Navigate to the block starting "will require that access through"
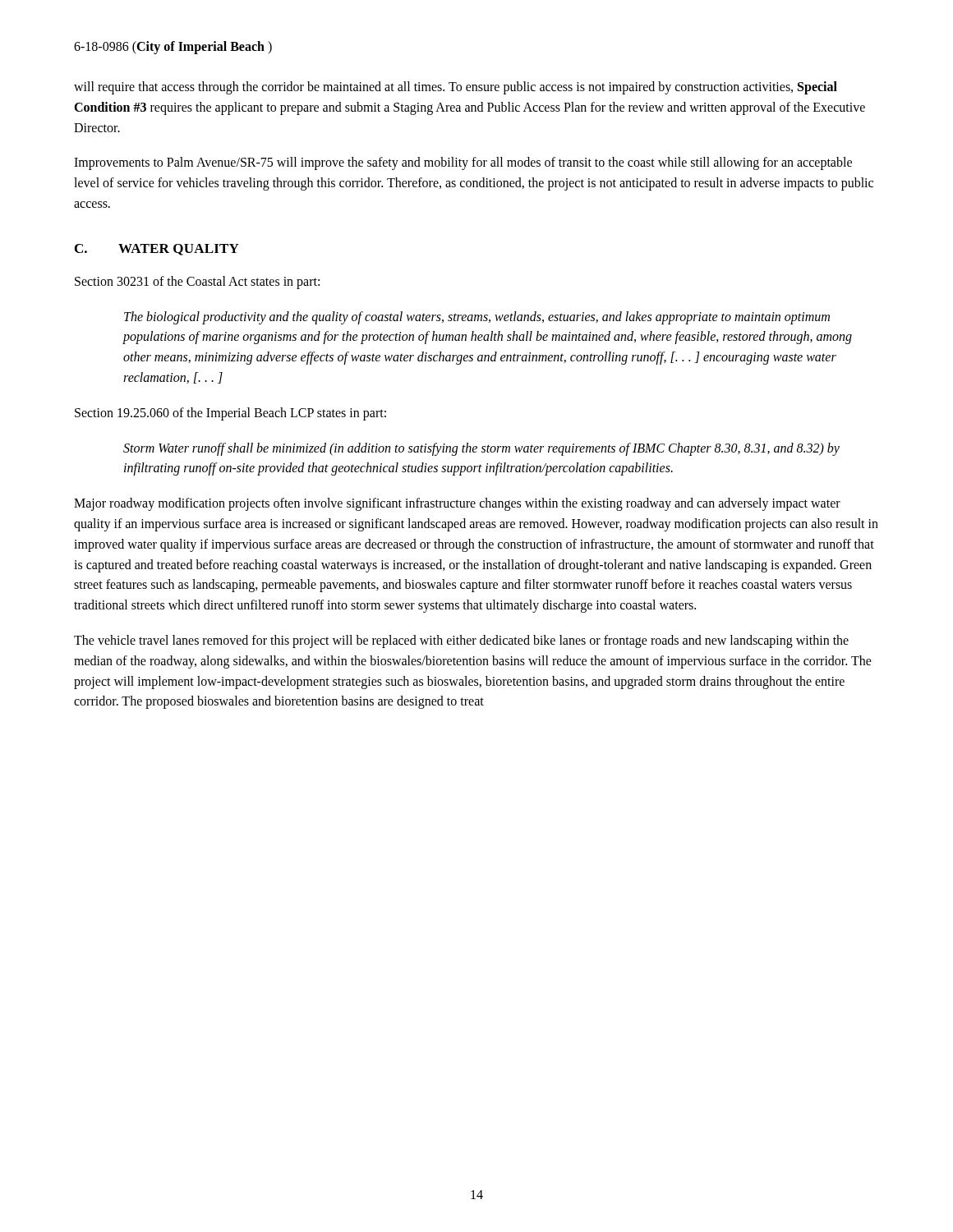The image size is (953, 1232). click(470, 107)
